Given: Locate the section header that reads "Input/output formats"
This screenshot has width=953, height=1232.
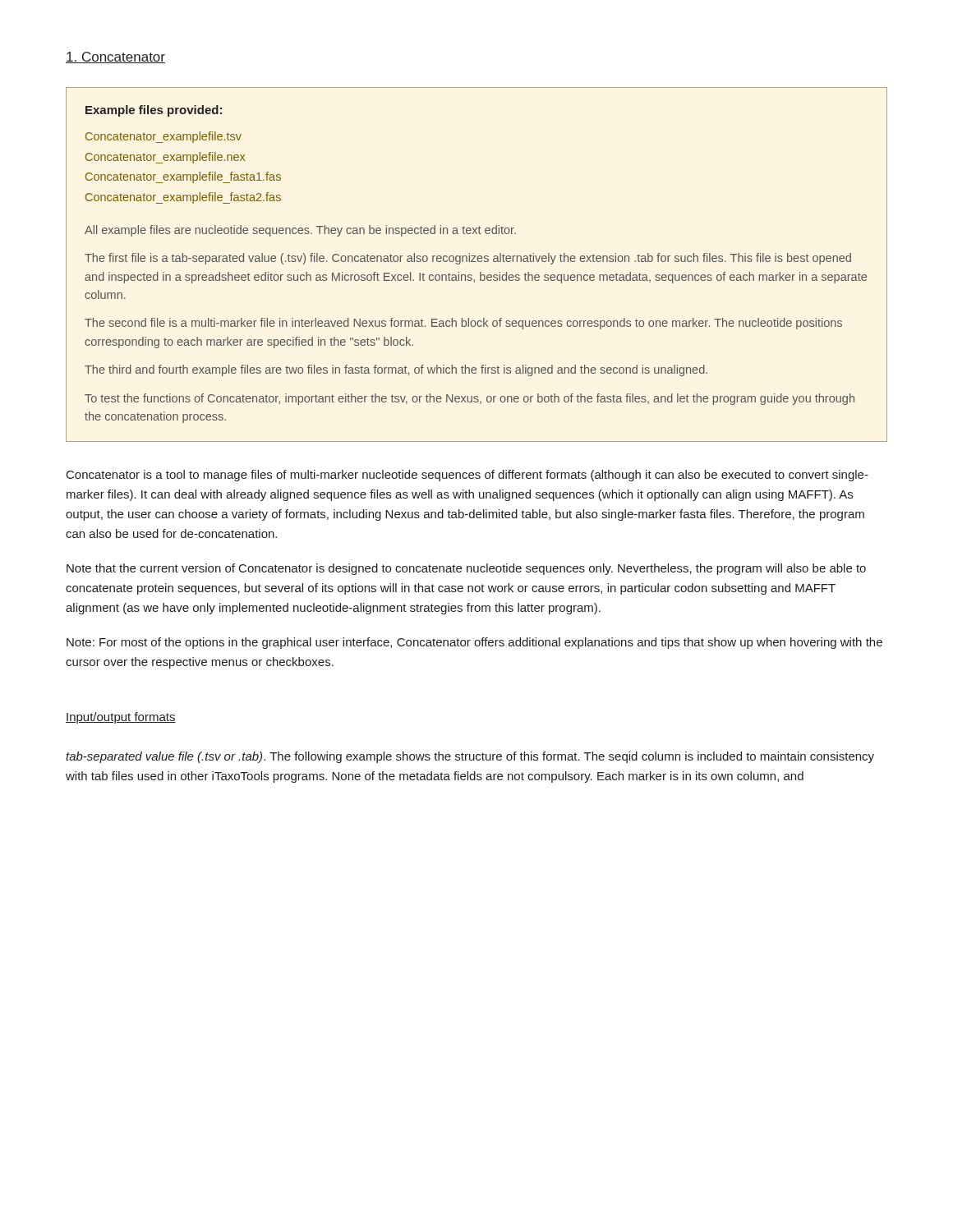Looking at the screenshot, I should point(121,716).
